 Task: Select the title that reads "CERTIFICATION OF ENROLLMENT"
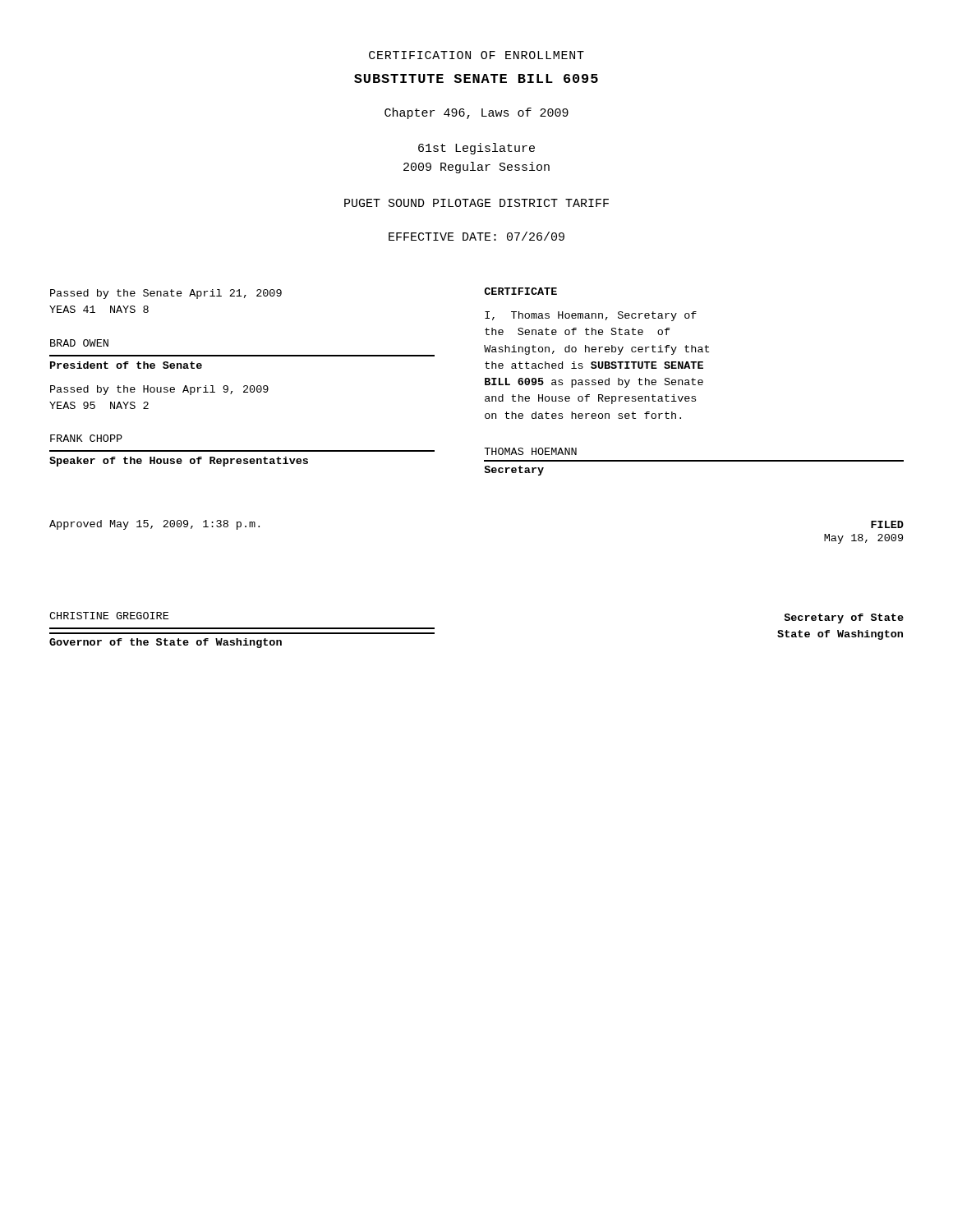click(476, 56)
